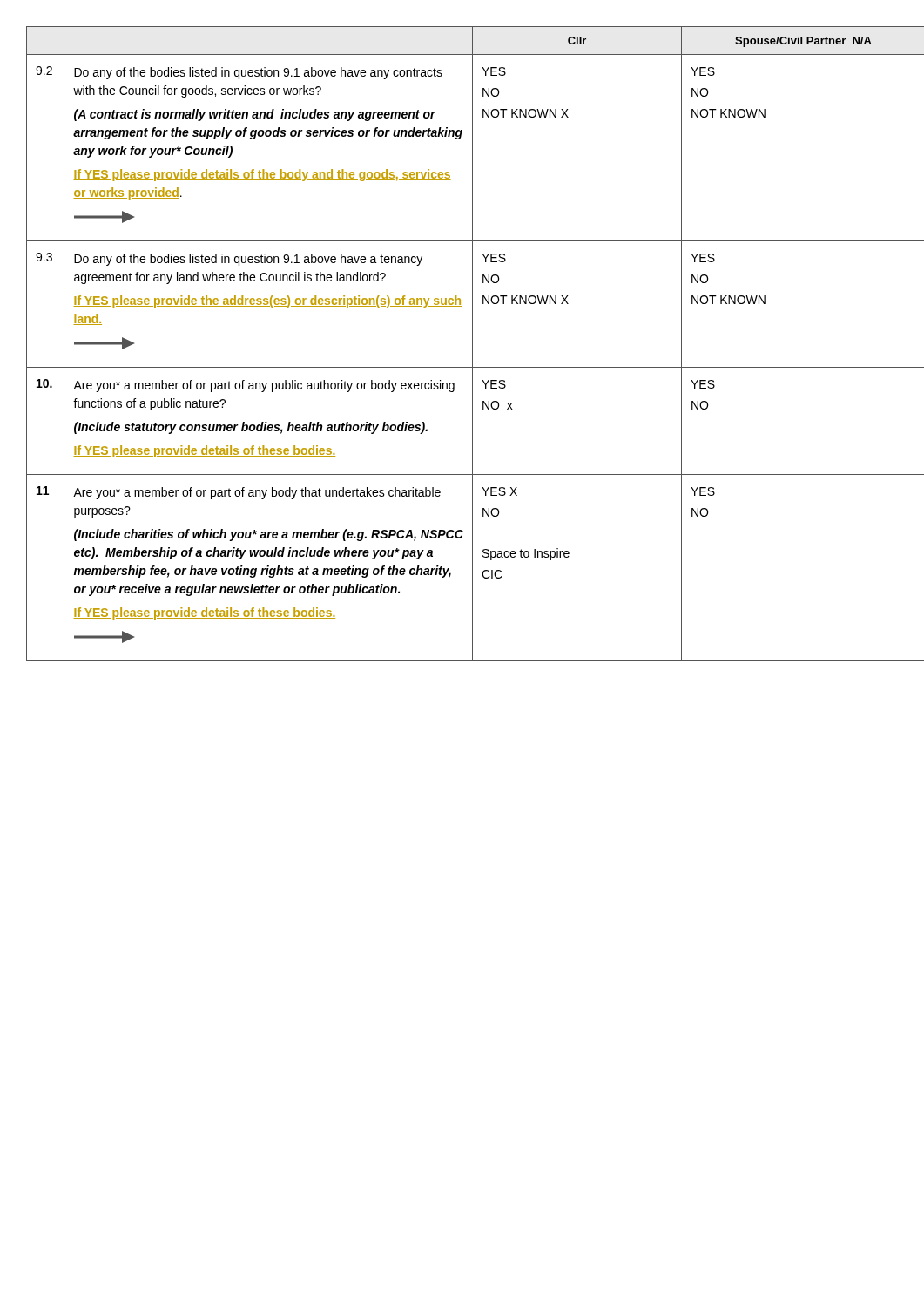Select the table that reads "Spouse/Civil Partner N/A"
The height and width of the screenshot is (1307, 924).
(462, 344)
